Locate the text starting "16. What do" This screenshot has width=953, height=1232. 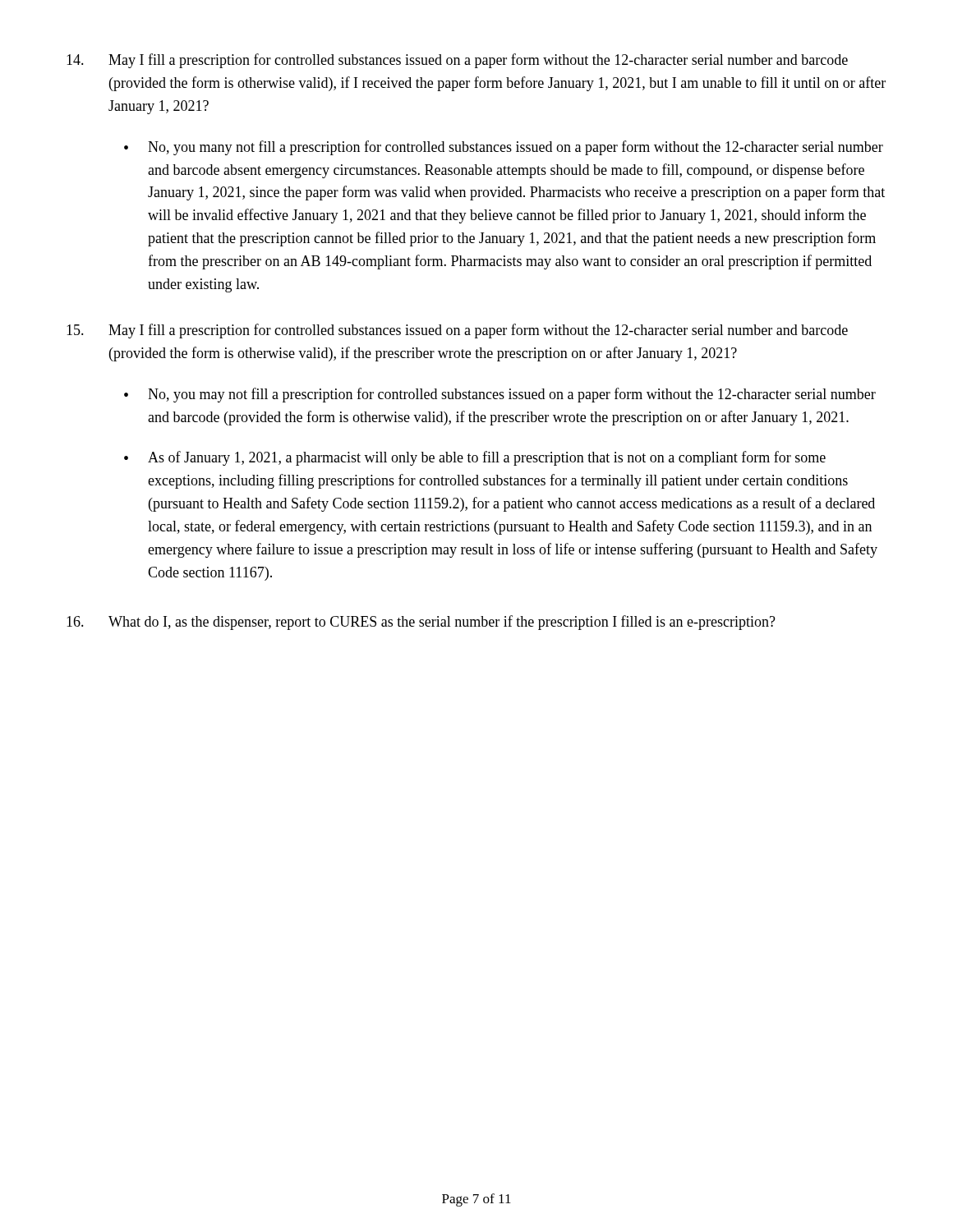pyautogui.click(x=476, y=622)
